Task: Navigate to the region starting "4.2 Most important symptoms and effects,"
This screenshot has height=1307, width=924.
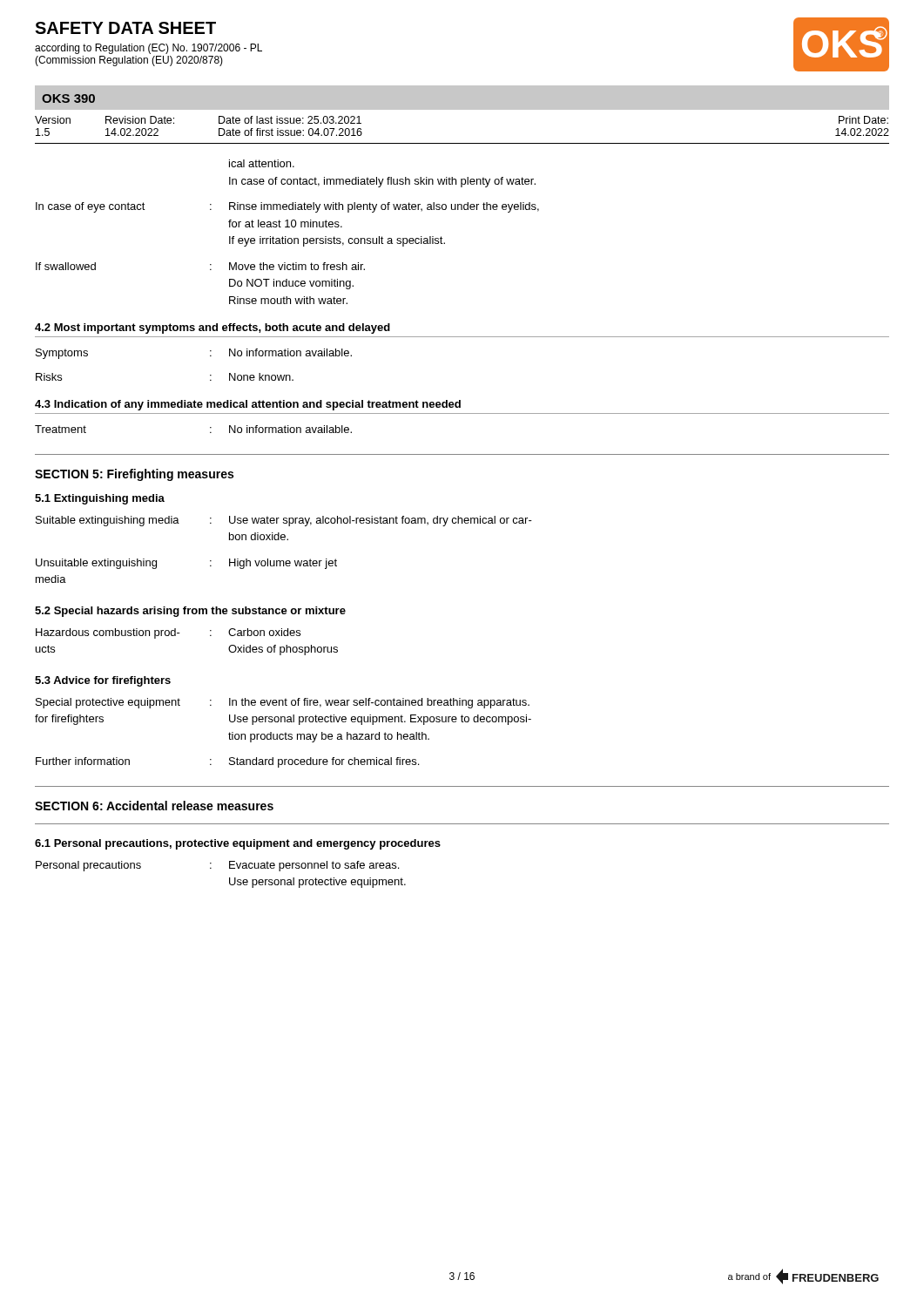Action: pos(213,327)
